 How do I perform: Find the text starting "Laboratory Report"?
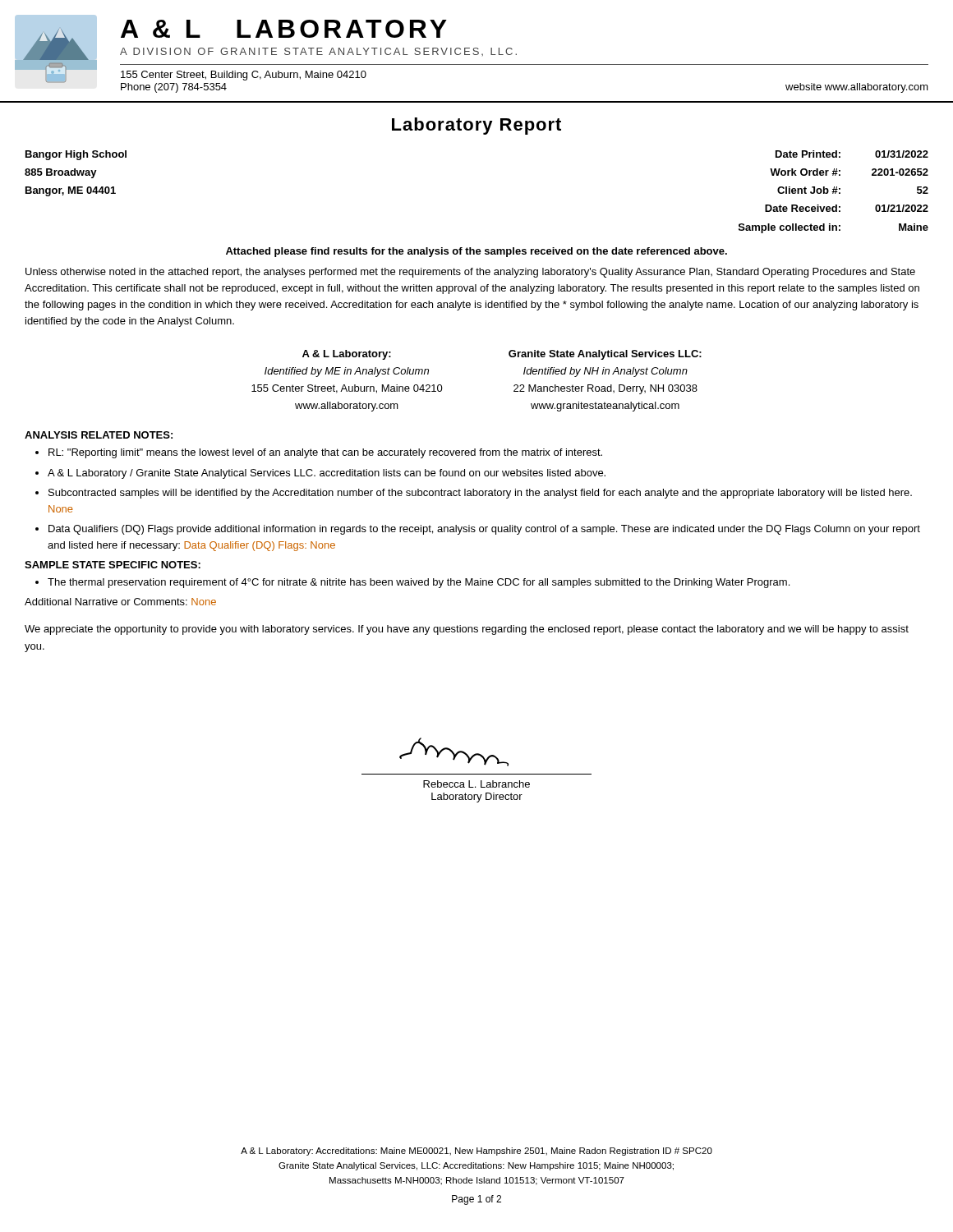point(476,125)
